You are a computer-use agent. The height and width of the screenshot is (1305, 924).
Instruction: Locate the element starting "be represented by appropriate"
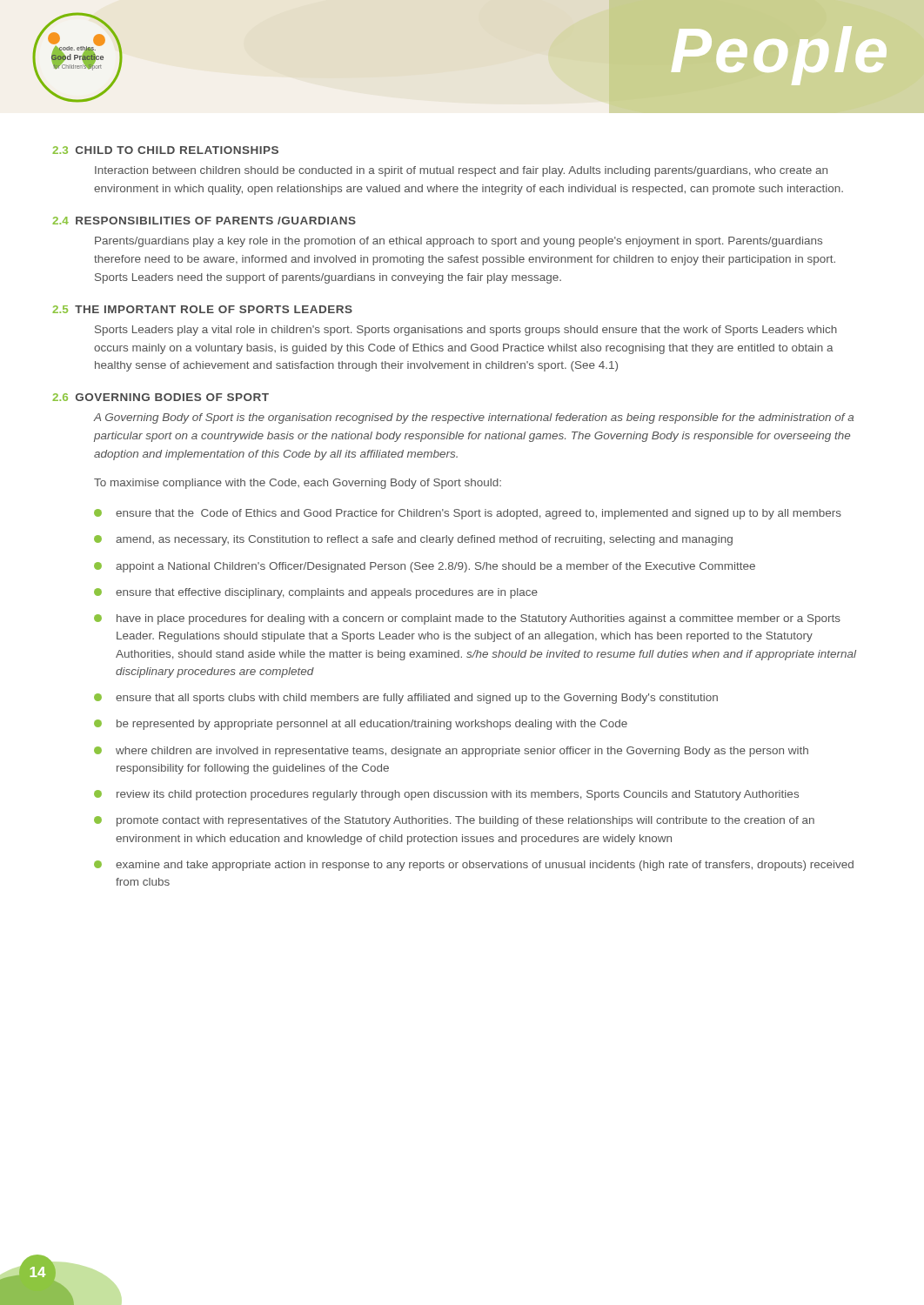[x=361, y=724]
